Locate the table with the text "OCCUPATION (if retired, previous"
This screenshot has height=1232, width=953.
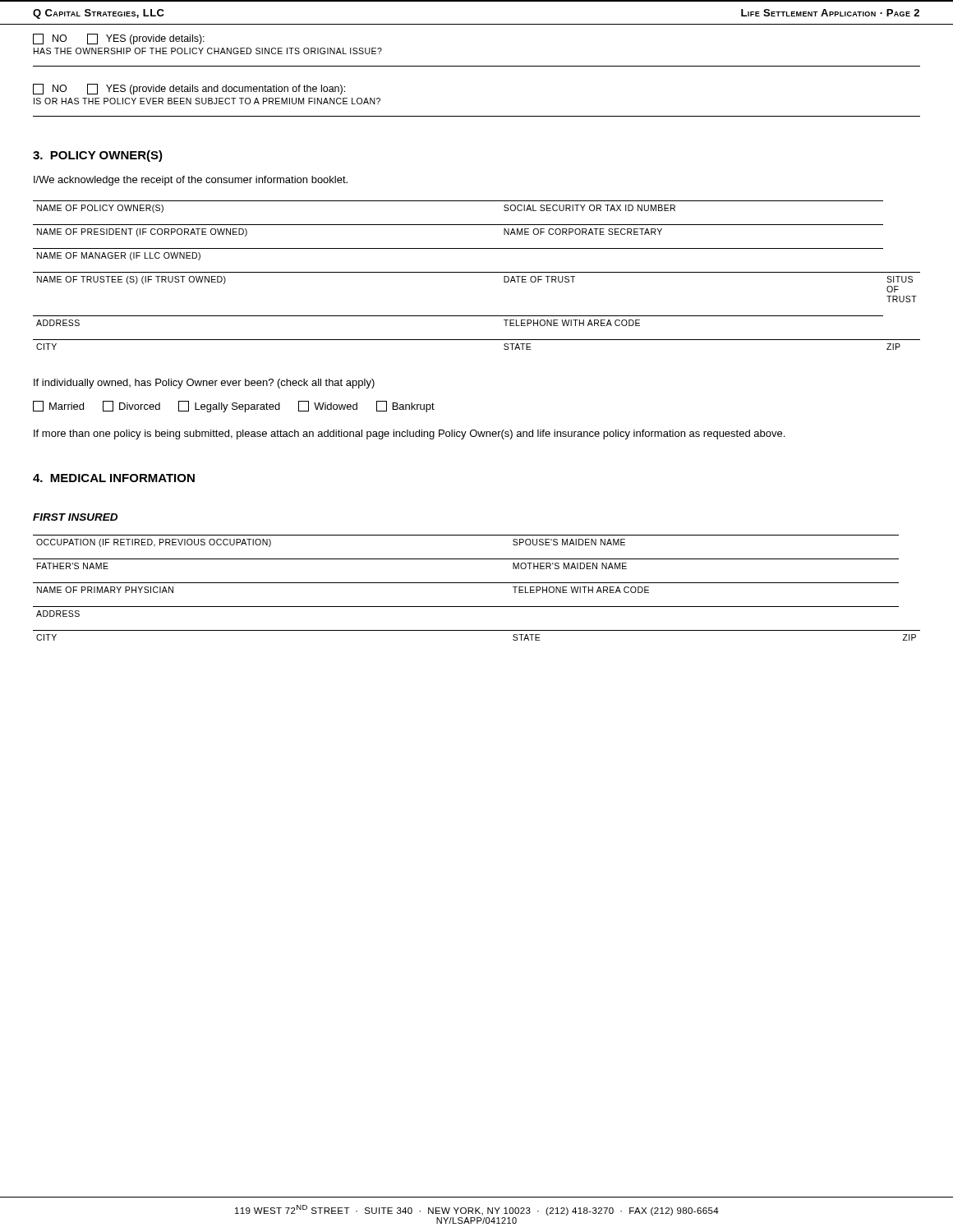pos(476,594)
